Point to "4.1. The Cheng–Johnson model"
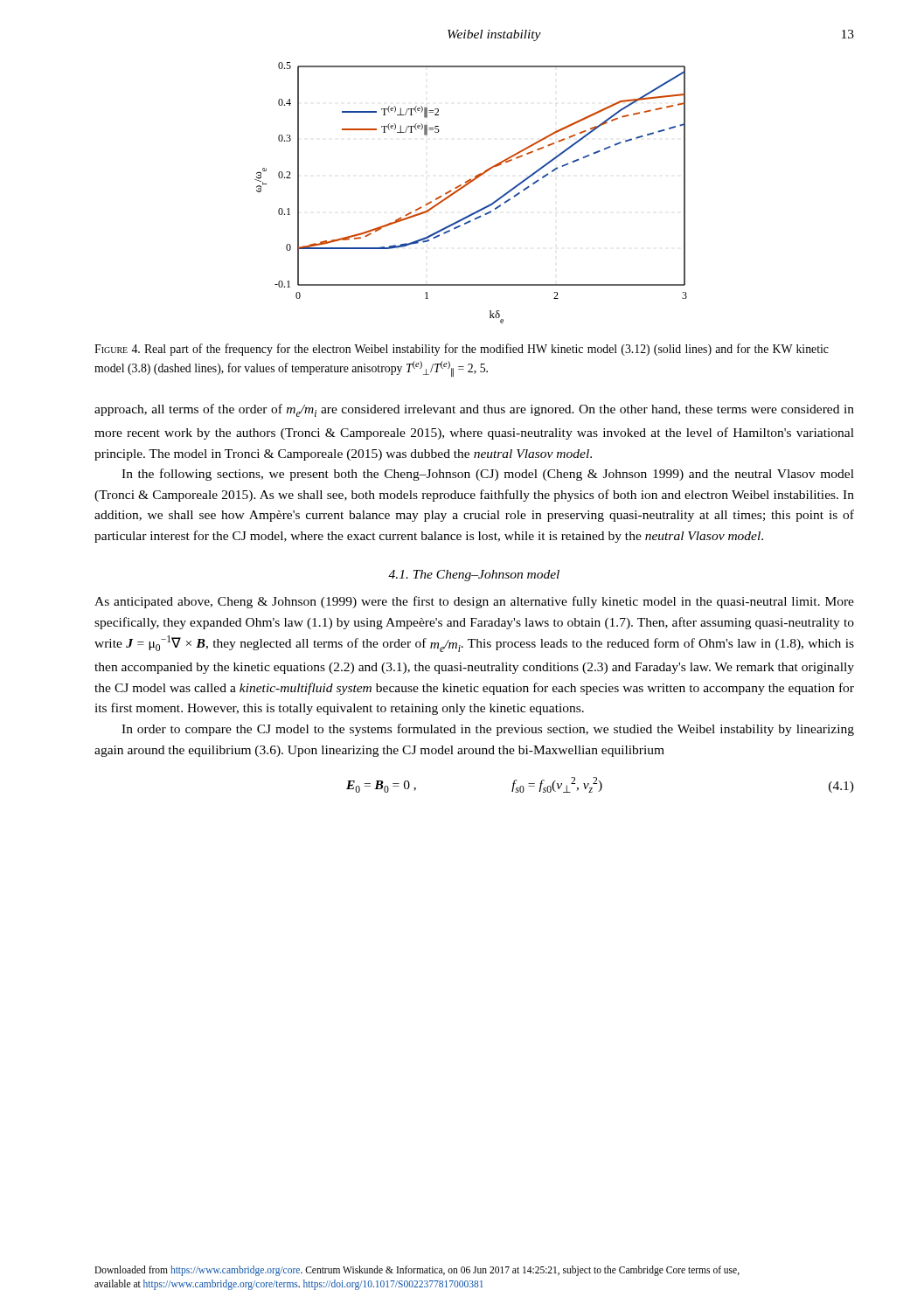 tap(474, 574)
